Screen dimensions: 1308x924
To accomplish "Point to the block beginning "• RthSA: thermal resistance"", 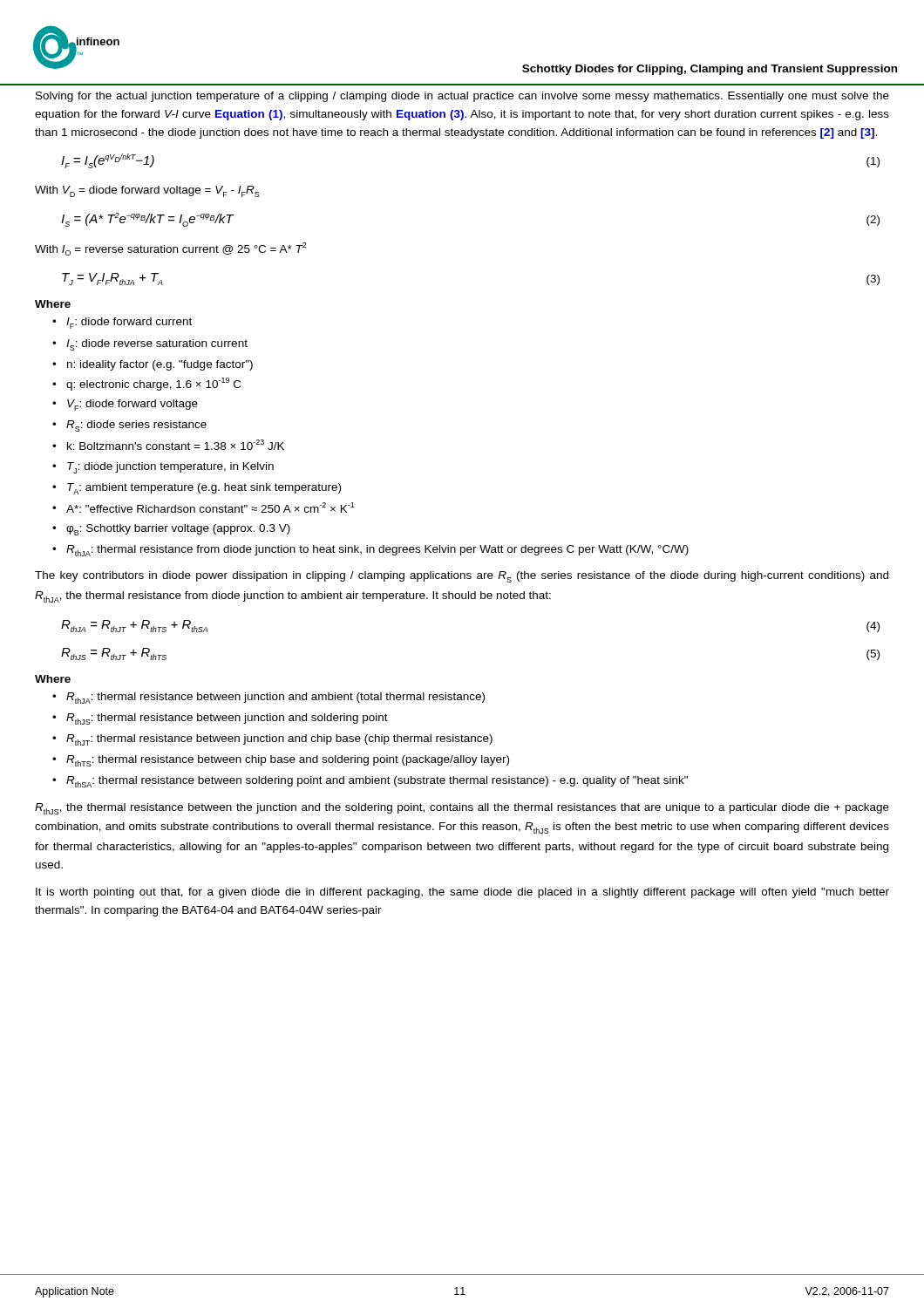I will (x=370, y=781).
